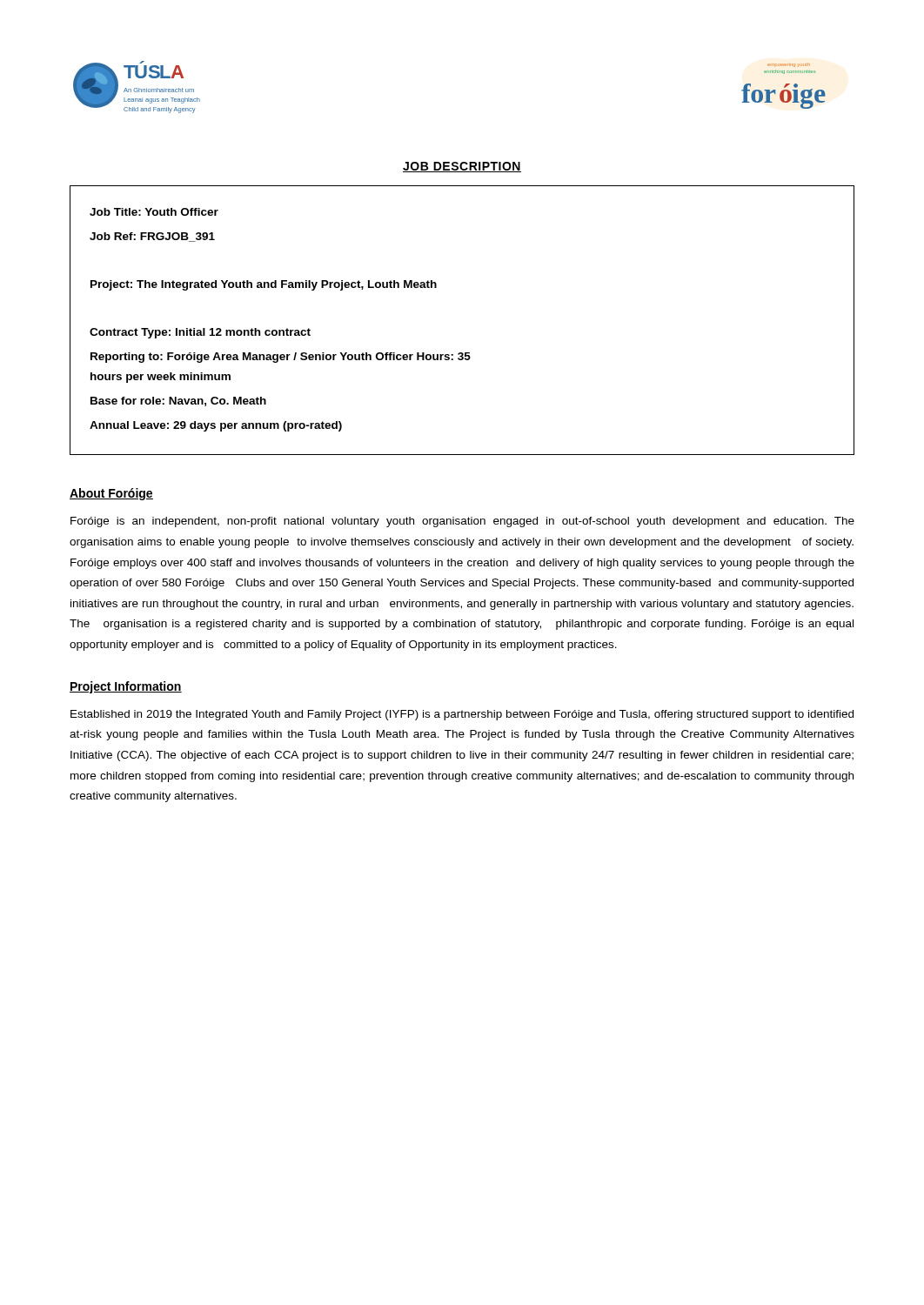Find the section header that reads "Project Information"

tap(125, 686)
